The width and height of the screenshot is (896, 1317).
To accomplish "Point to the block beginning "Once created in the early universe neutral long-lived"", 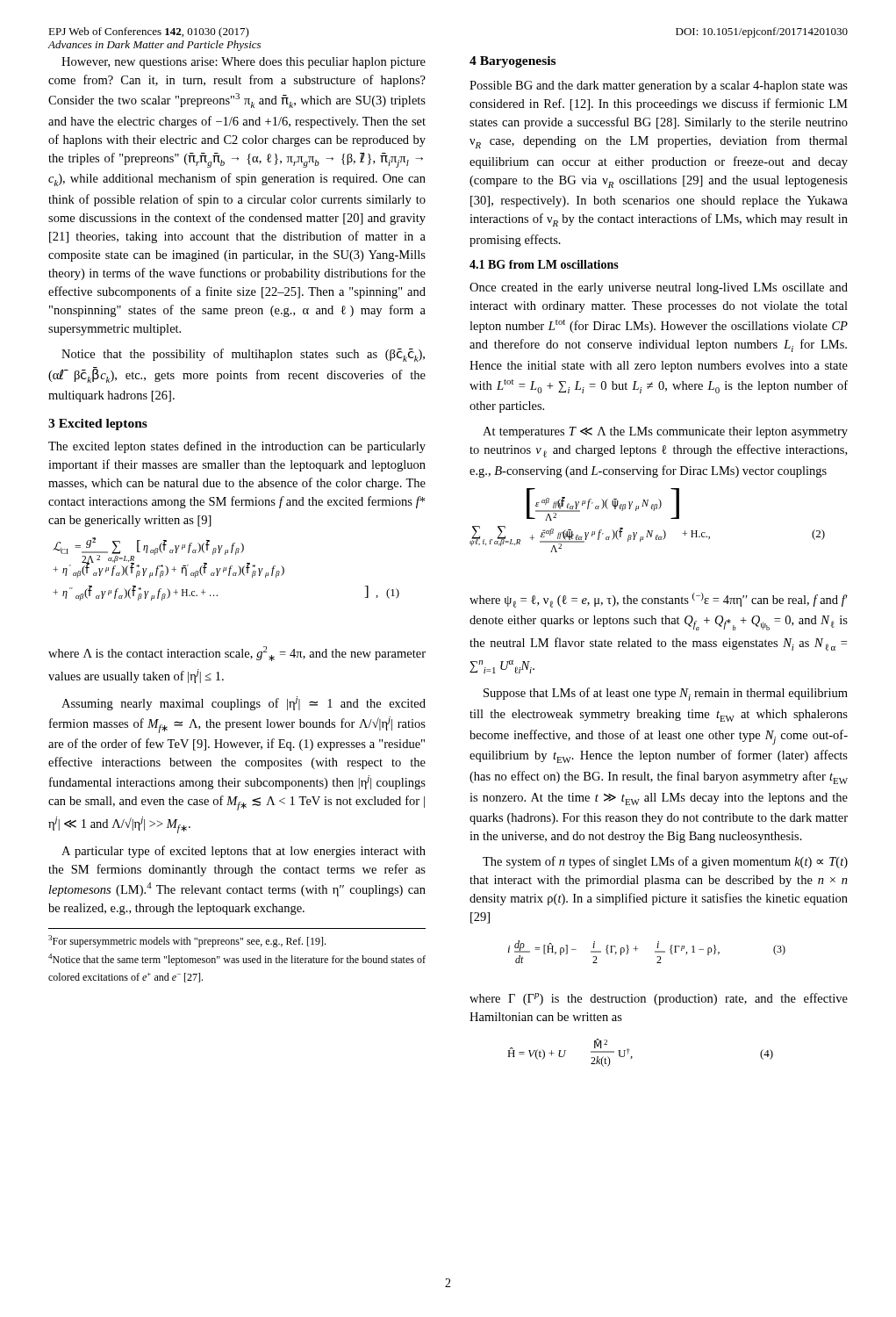I will point(659,347).
